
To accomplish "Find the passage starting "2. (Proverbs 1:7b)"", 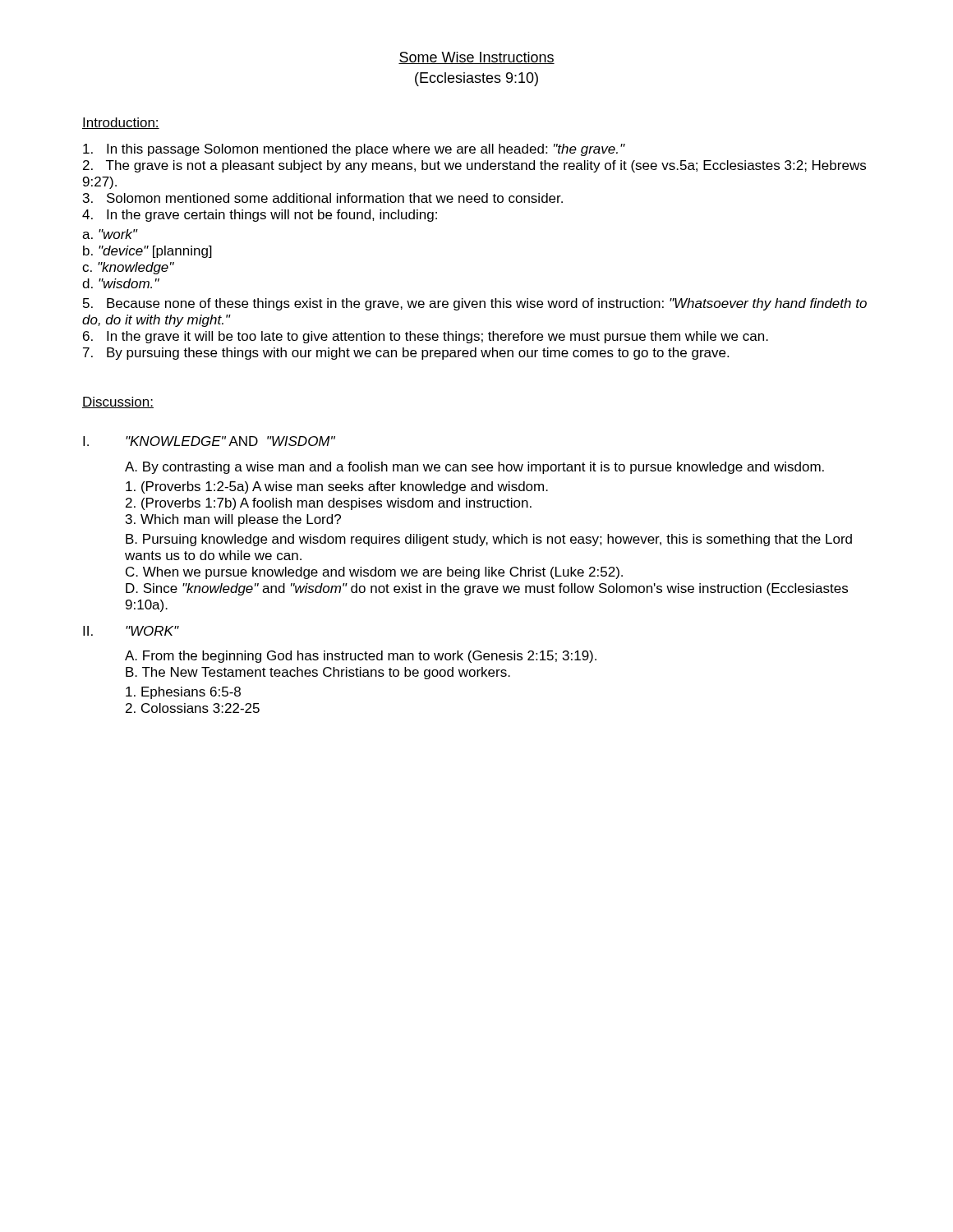I will coord(498,503).
